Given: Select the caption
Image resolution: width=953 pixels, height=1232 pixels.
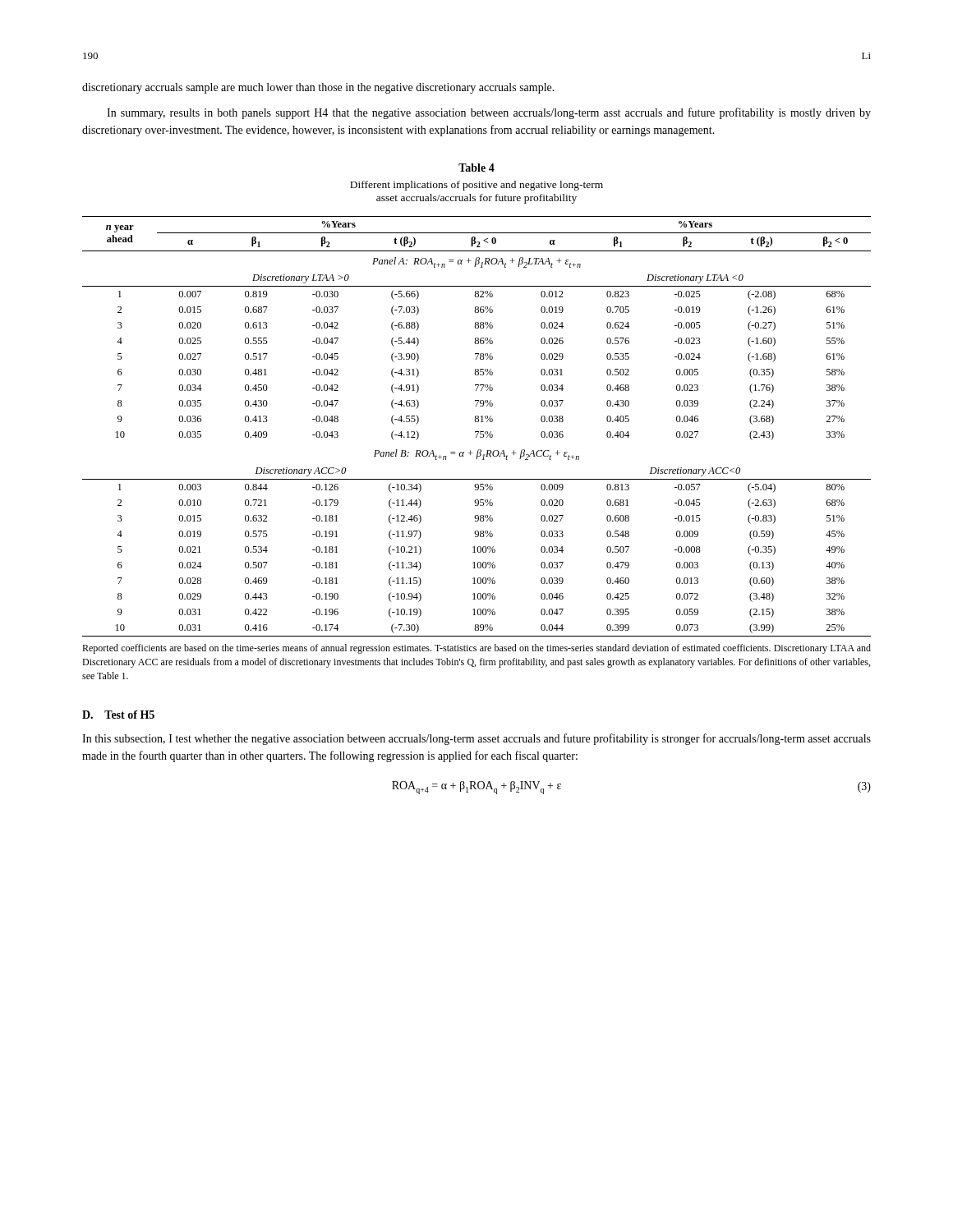Looking at the screenshot, I should click(476, 191).
